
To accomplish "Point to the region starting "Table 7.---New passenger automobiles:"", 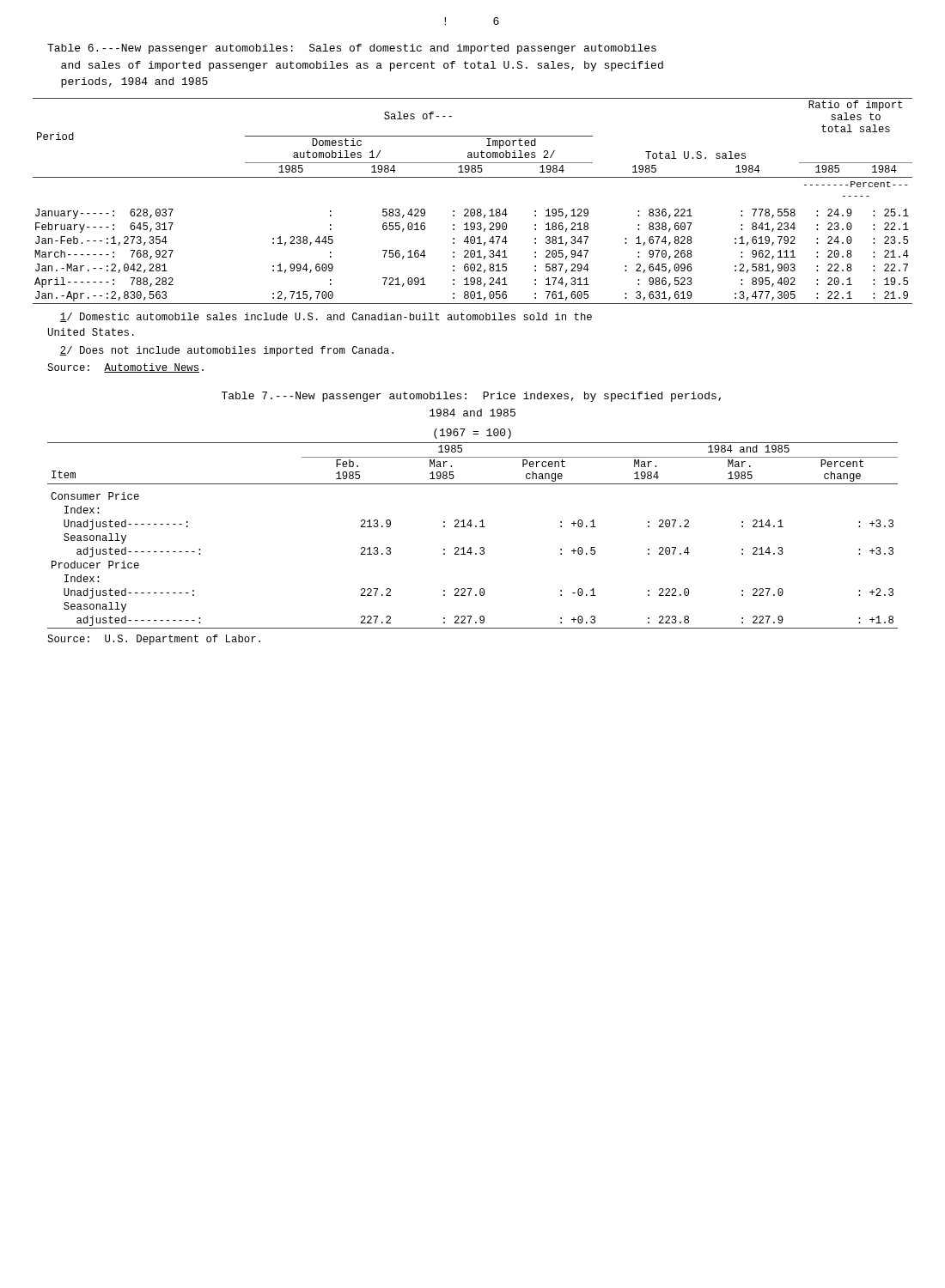I will coord(472,405).
